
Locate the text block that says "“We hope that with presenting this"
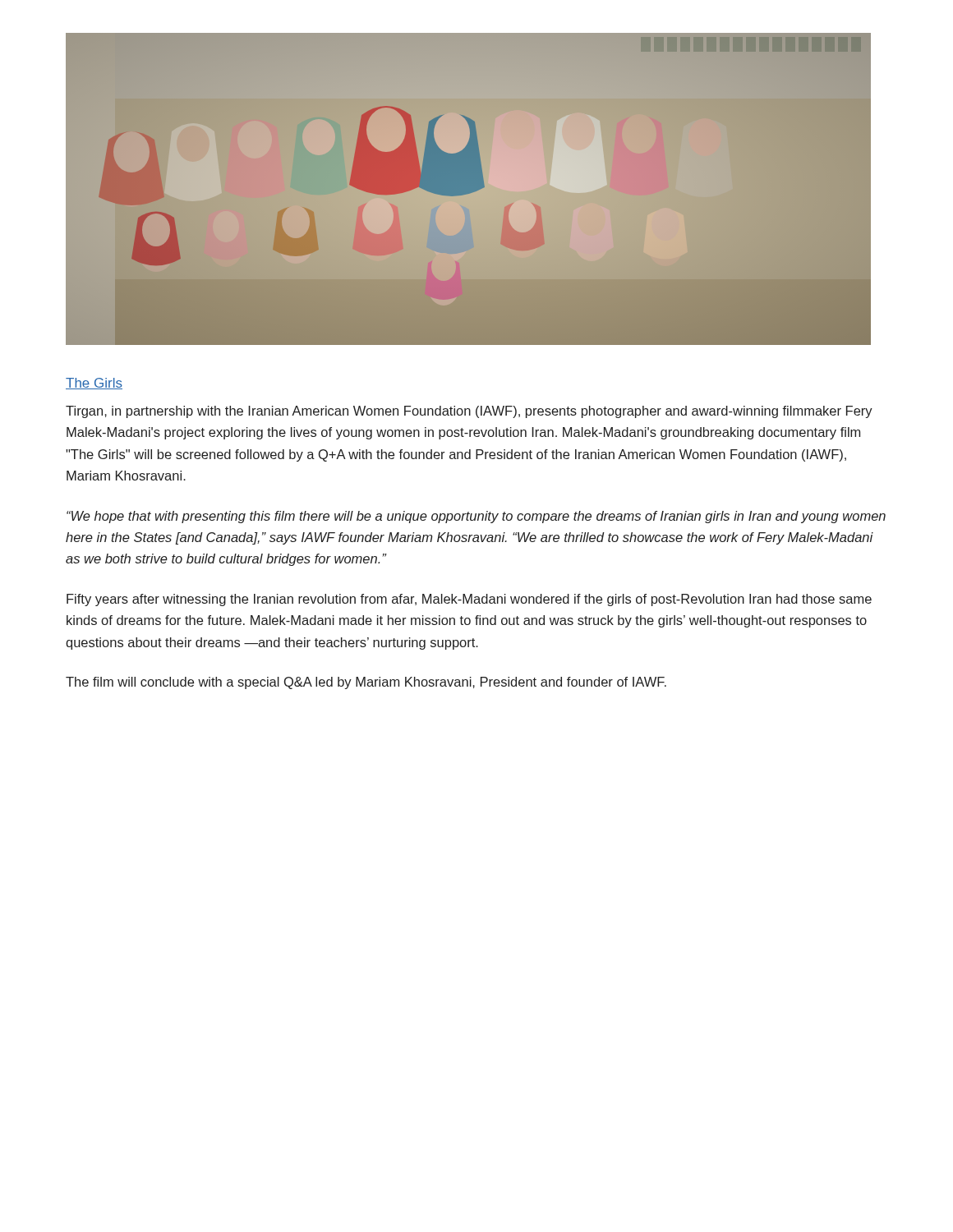[x=476, y=537]
